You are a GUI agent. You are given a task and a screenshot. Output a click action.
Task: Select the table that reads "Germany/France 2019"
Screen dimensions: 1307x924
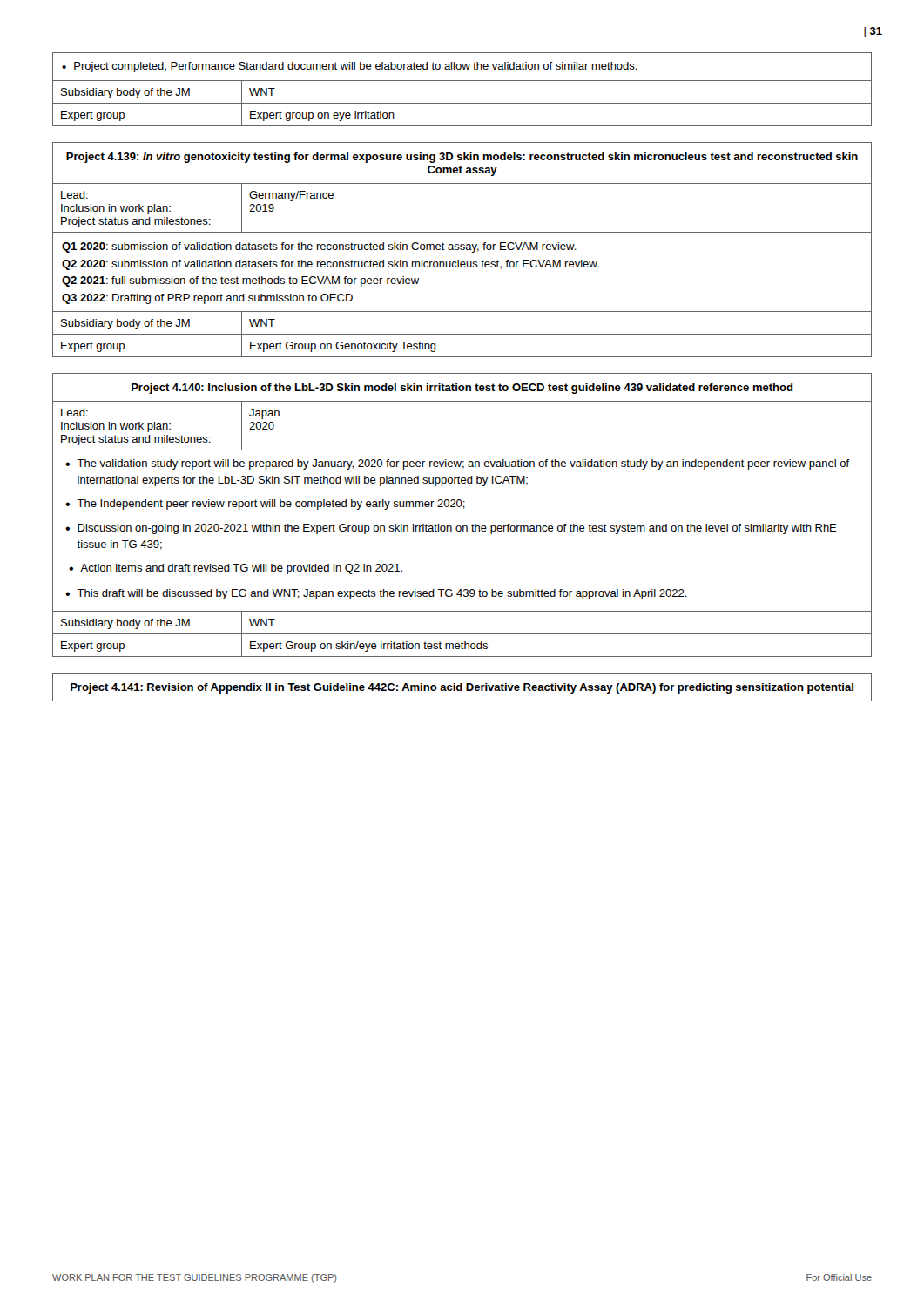(x=462, y=250)
